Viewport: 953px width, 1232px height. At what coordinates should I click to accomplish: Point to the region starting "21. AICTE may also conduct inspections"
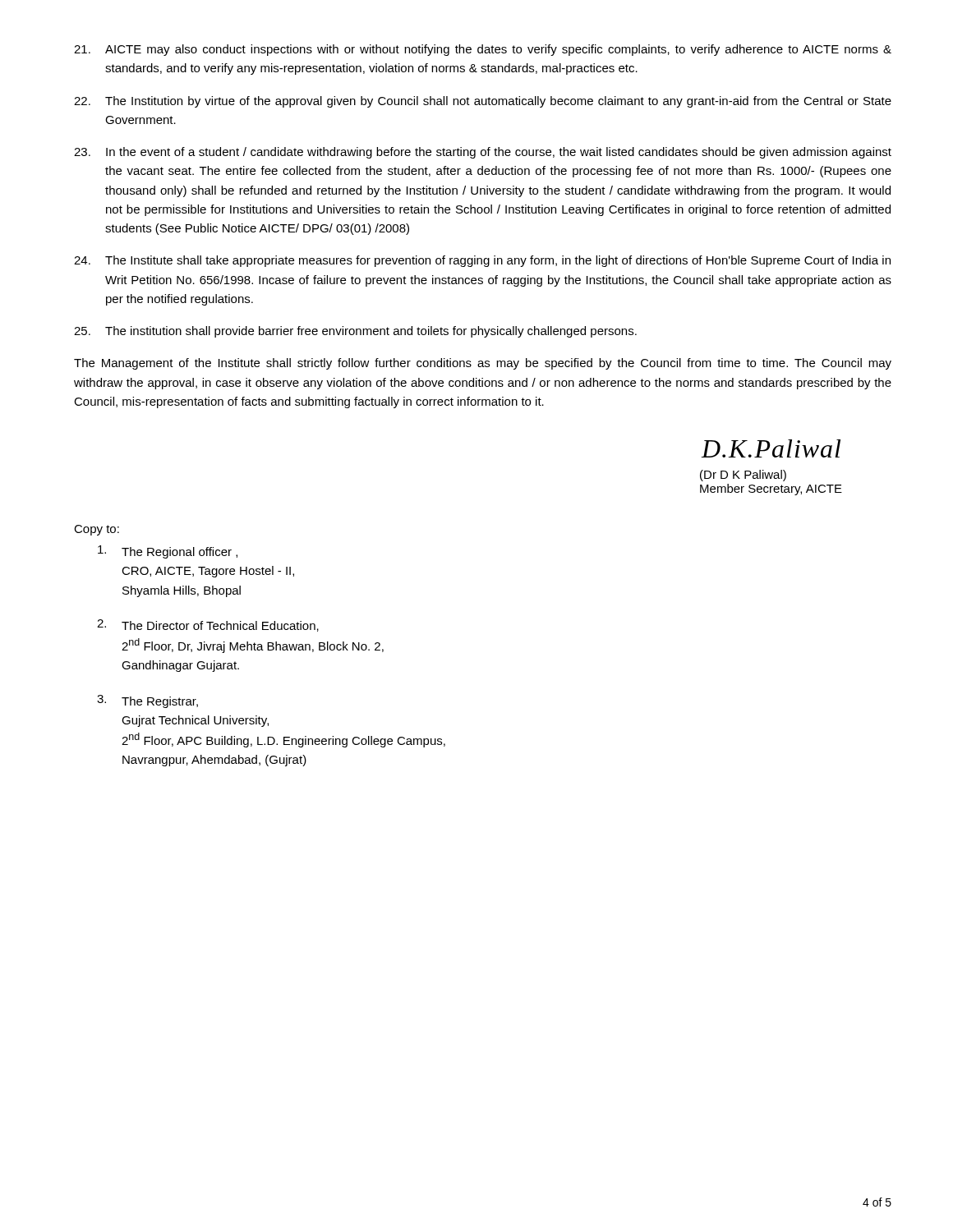point(483,59)
